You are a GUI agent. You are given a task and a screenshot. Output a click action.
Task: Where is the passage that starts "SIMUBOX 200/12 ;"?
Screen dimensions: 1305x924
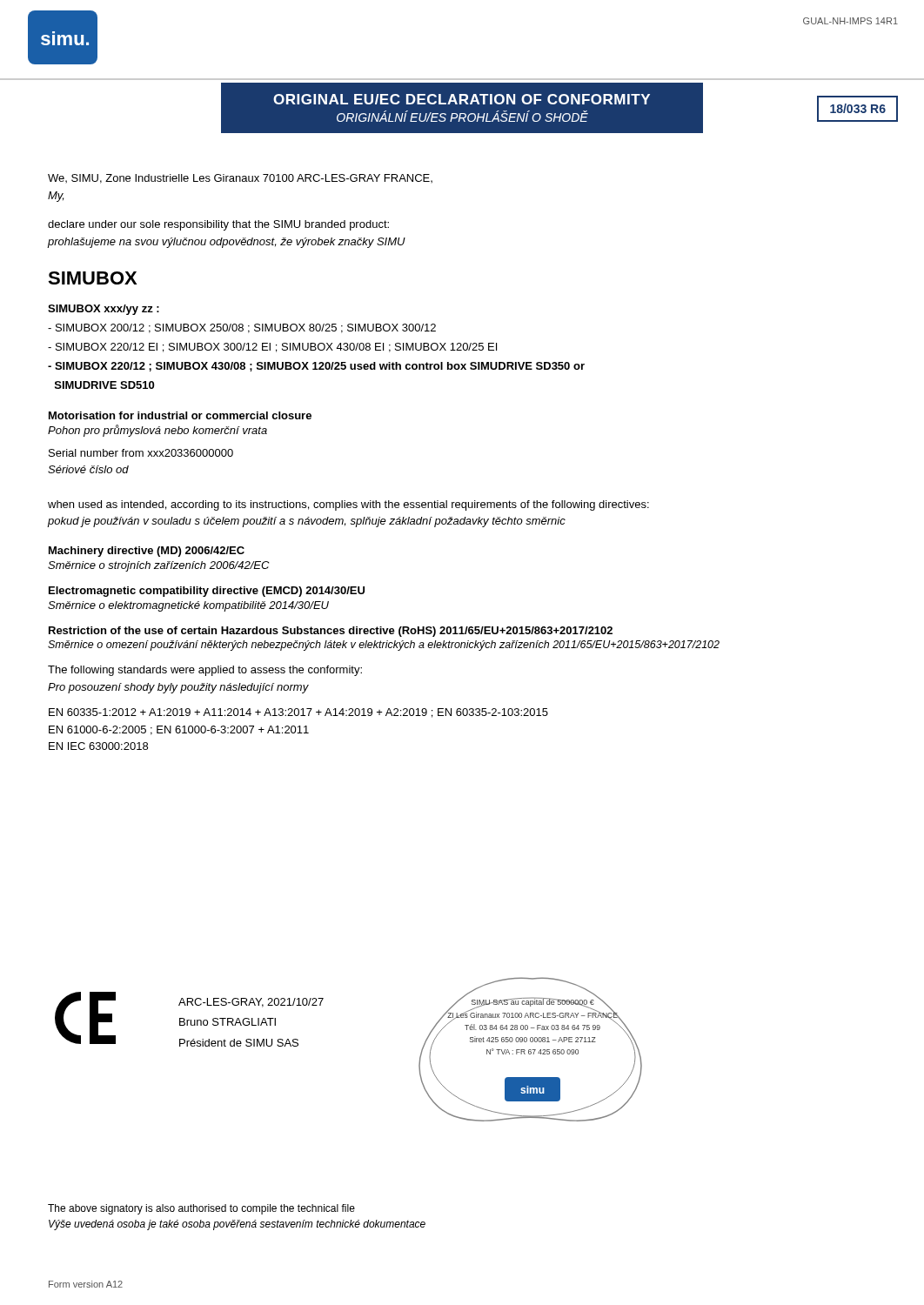242,328
